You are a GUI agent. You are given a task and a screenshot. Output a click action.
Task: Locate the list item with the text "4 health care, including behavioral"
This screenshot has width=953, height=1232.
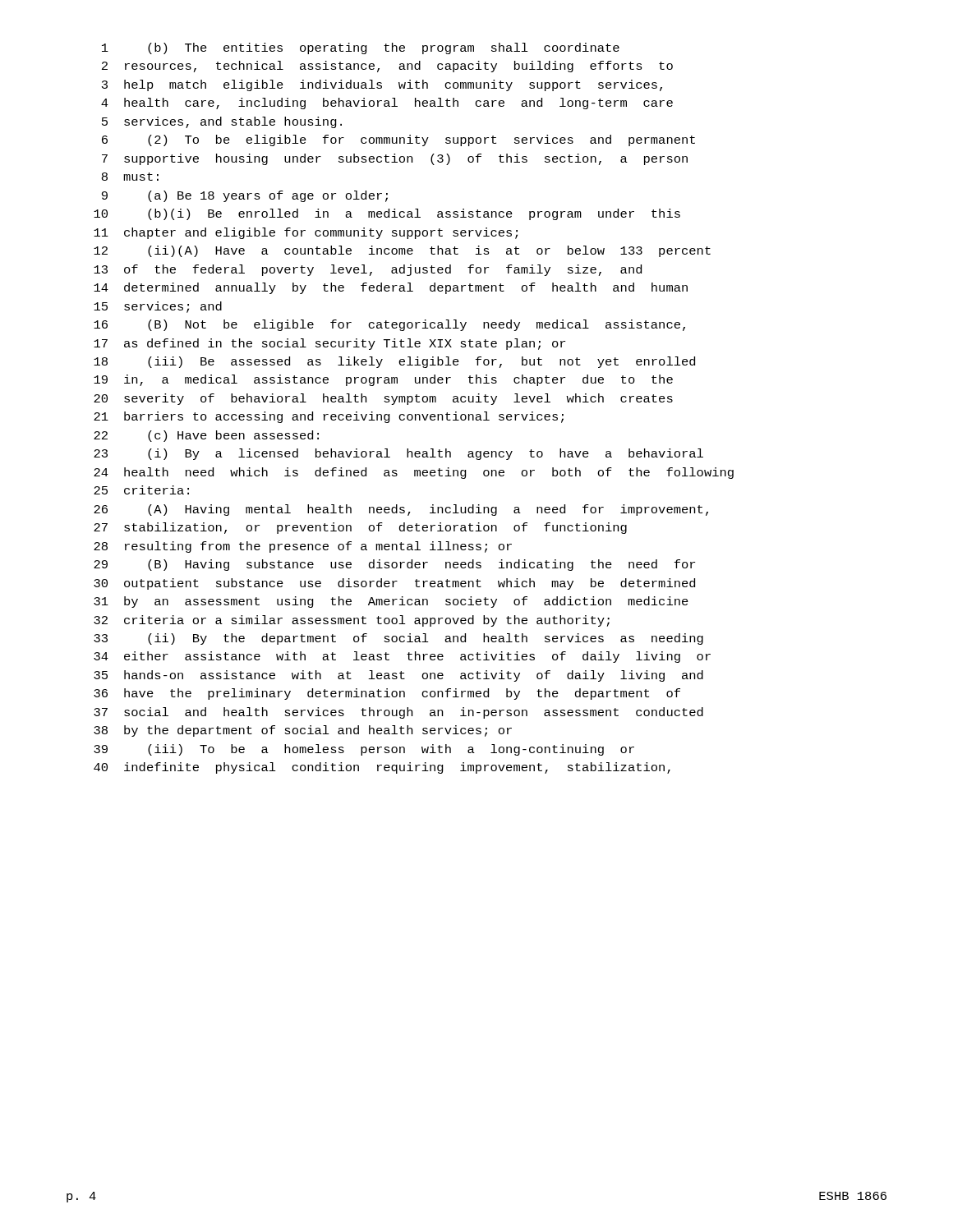476,104
